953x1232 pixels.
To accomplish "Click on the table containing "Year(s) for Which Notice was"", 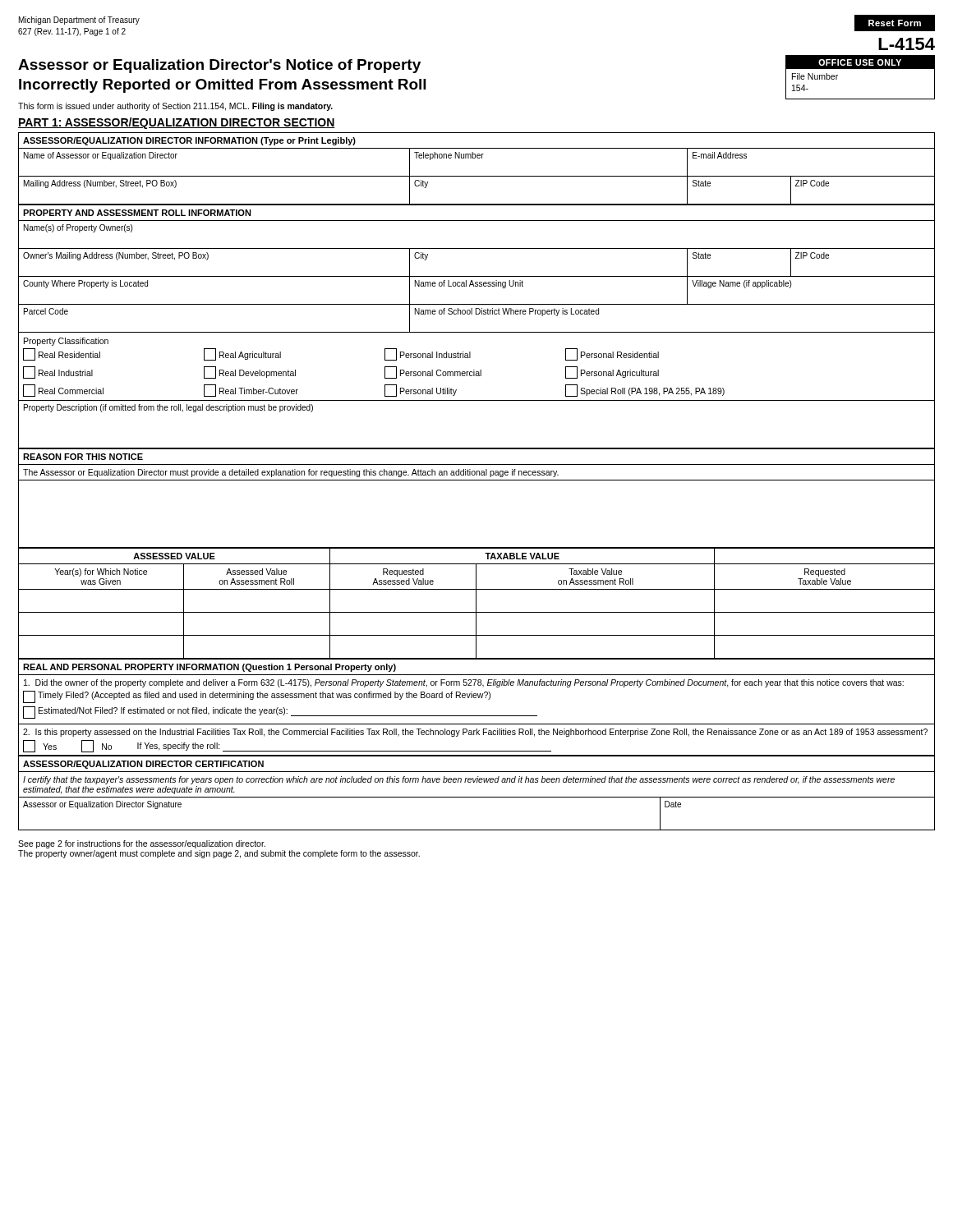I will pyautogui.click(x=476, y=603).
